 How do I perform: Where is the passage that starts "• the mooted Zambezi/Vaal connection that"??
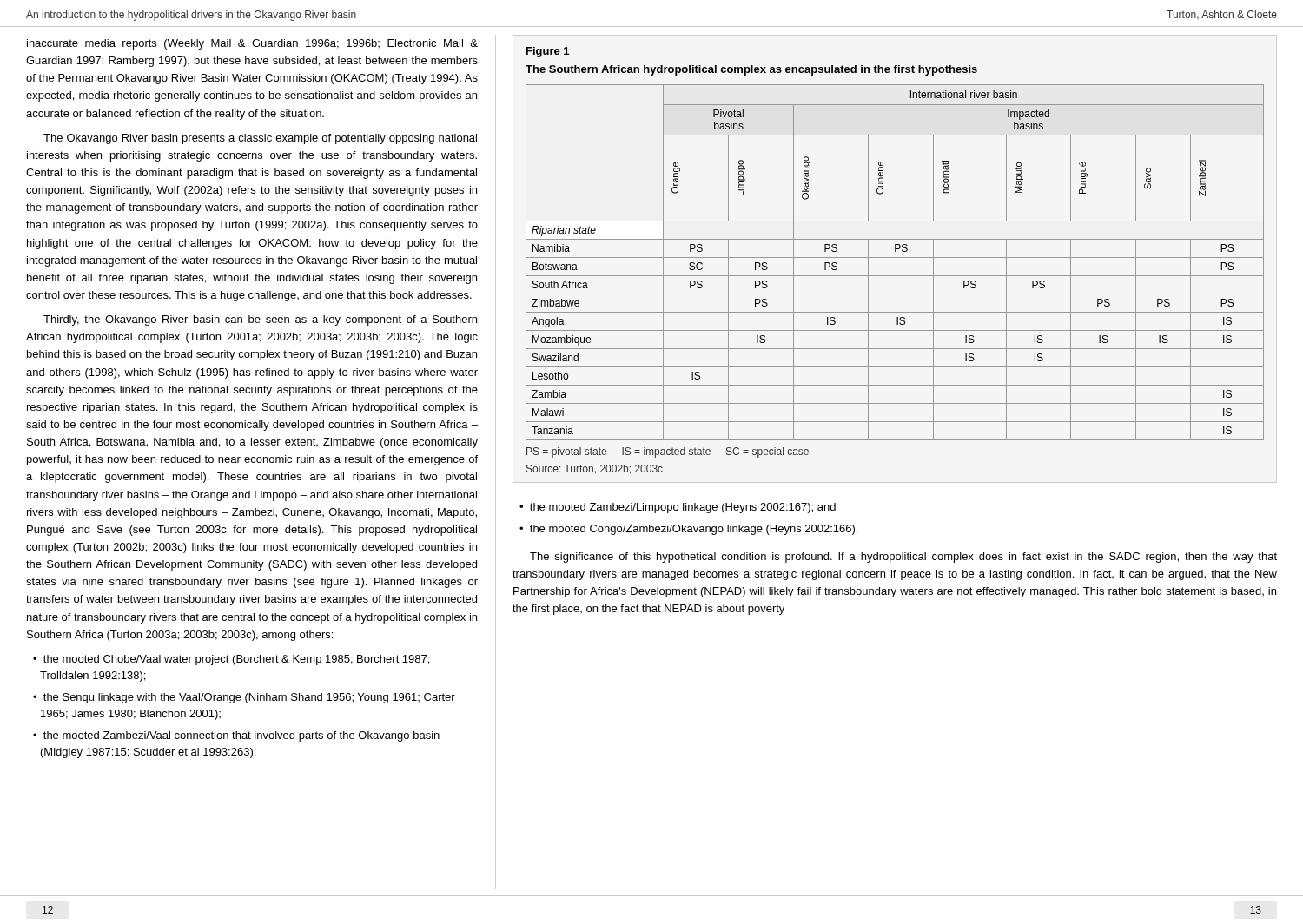point(236,743)
